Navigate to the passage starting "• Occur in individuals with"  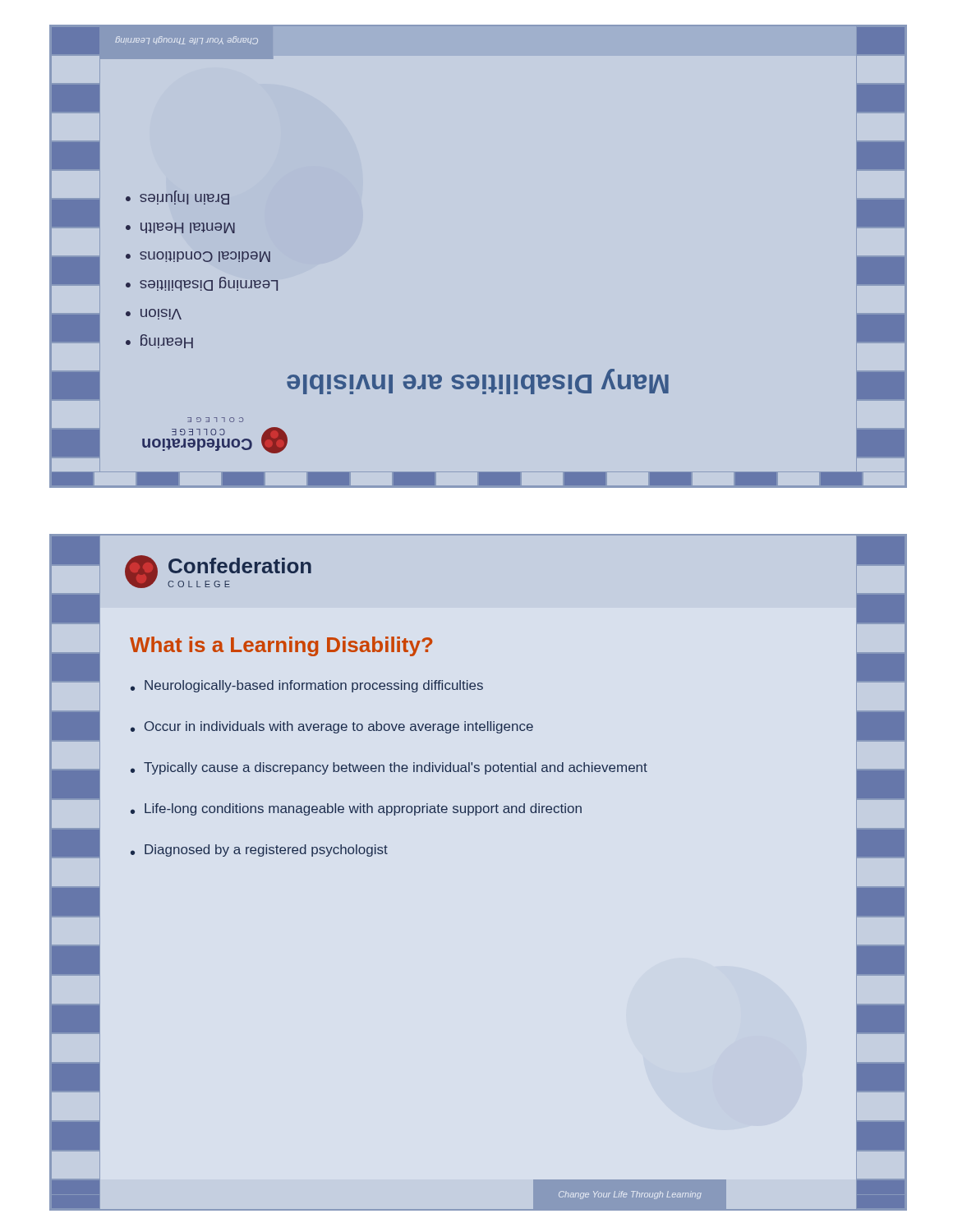[332, 729]
